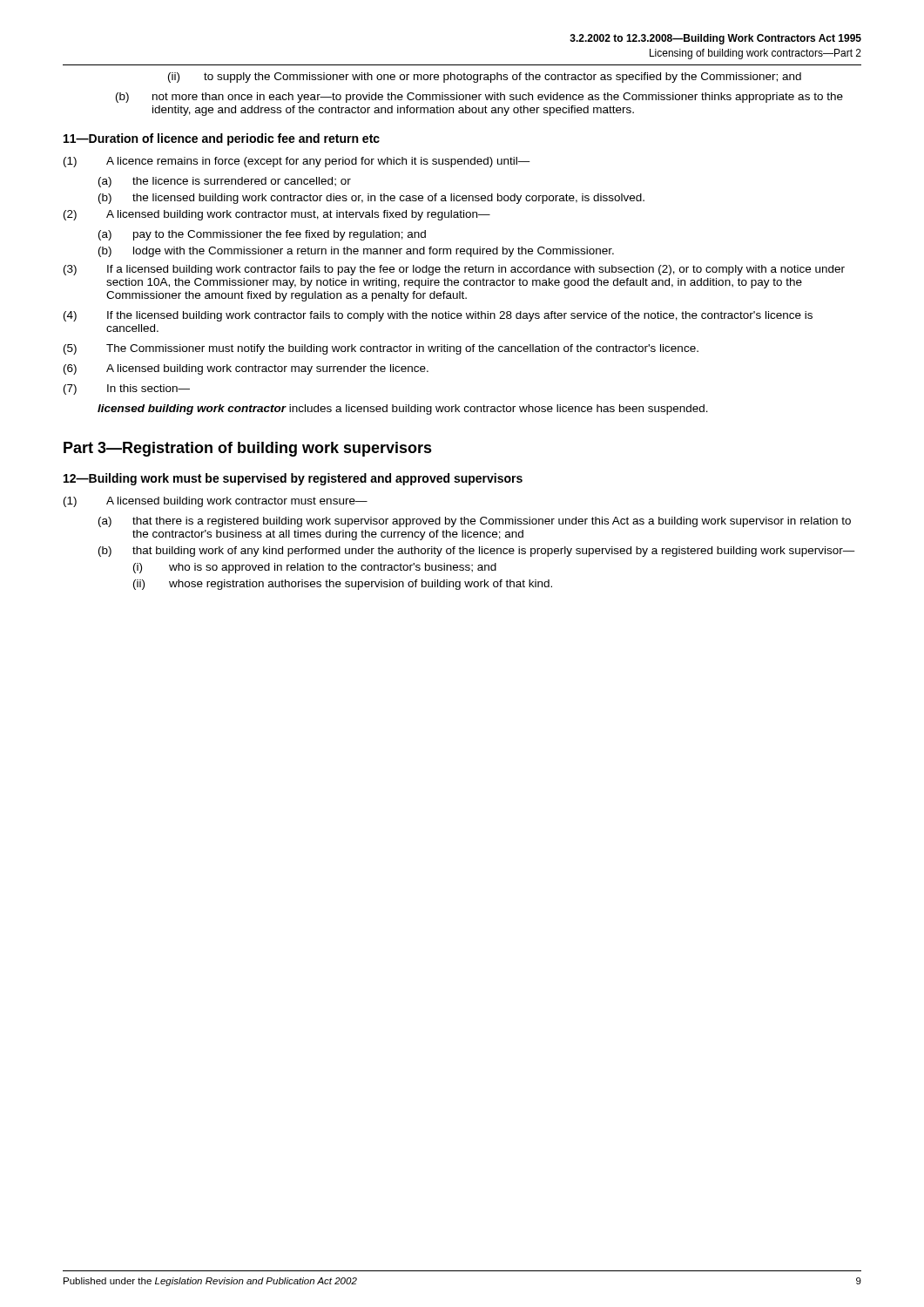Find the text starting "(3) If a licensed"
This screenshot has height=1307, width=924.
coord(462,282)
